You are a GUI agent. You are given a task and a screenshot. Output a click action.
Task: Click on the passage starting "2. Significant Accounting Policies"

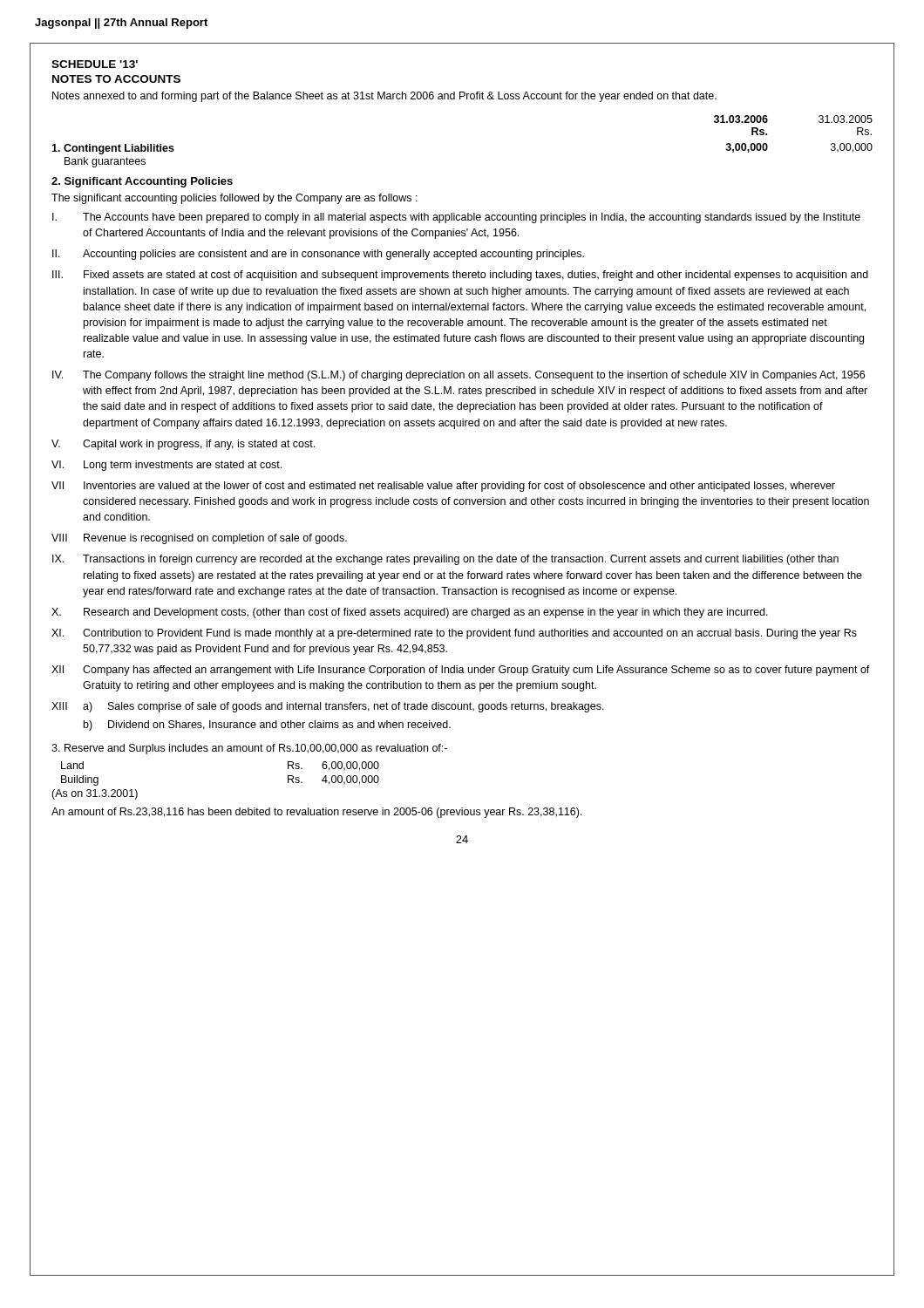point(142,181)
